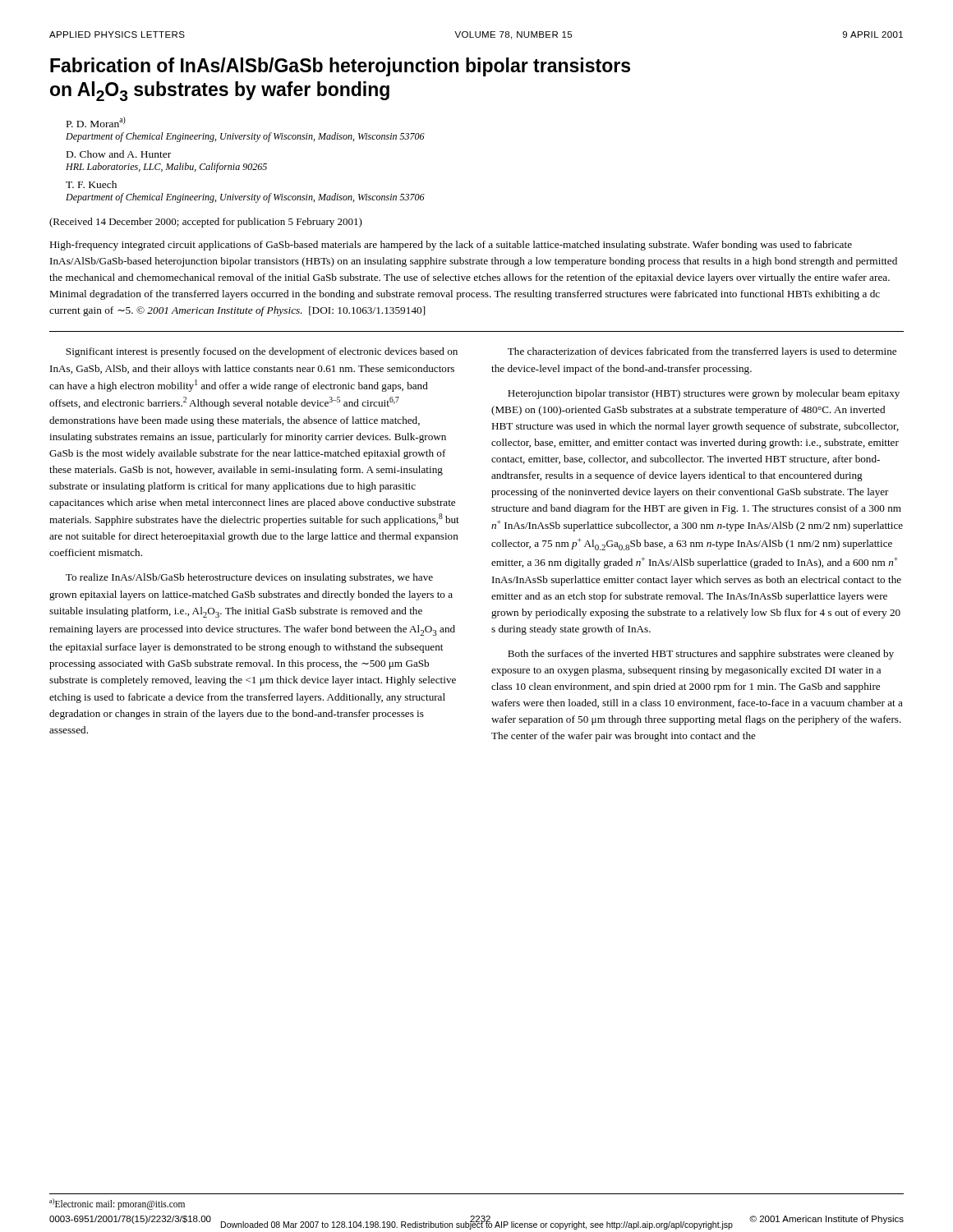Locate the text "T. F. Kuech"

(x=91, y=184)
